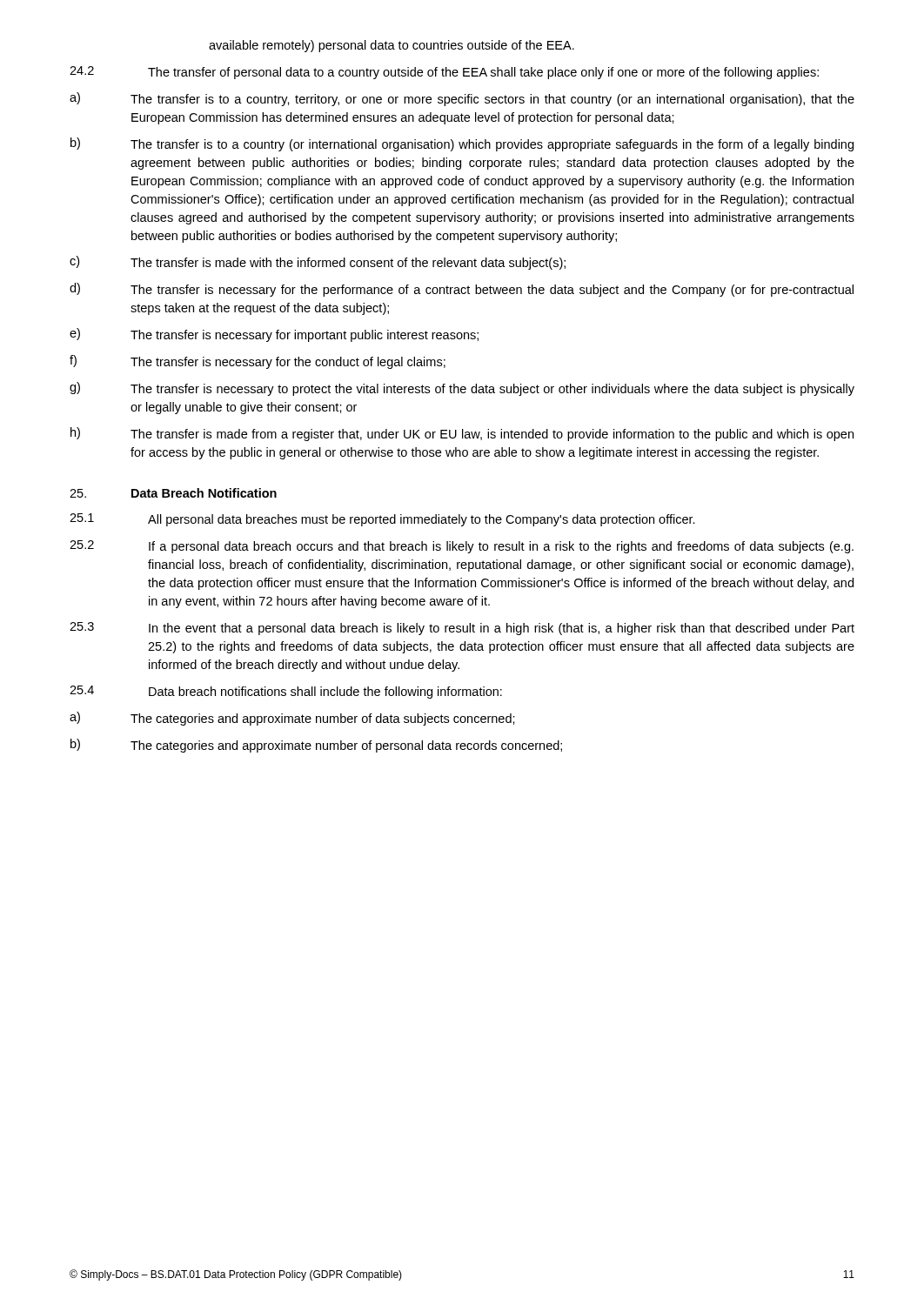Click the passage that begins "25.1 All personal data"
Image resolution: width=924 pixels, height=1305 pixels.
click(462, 520)
